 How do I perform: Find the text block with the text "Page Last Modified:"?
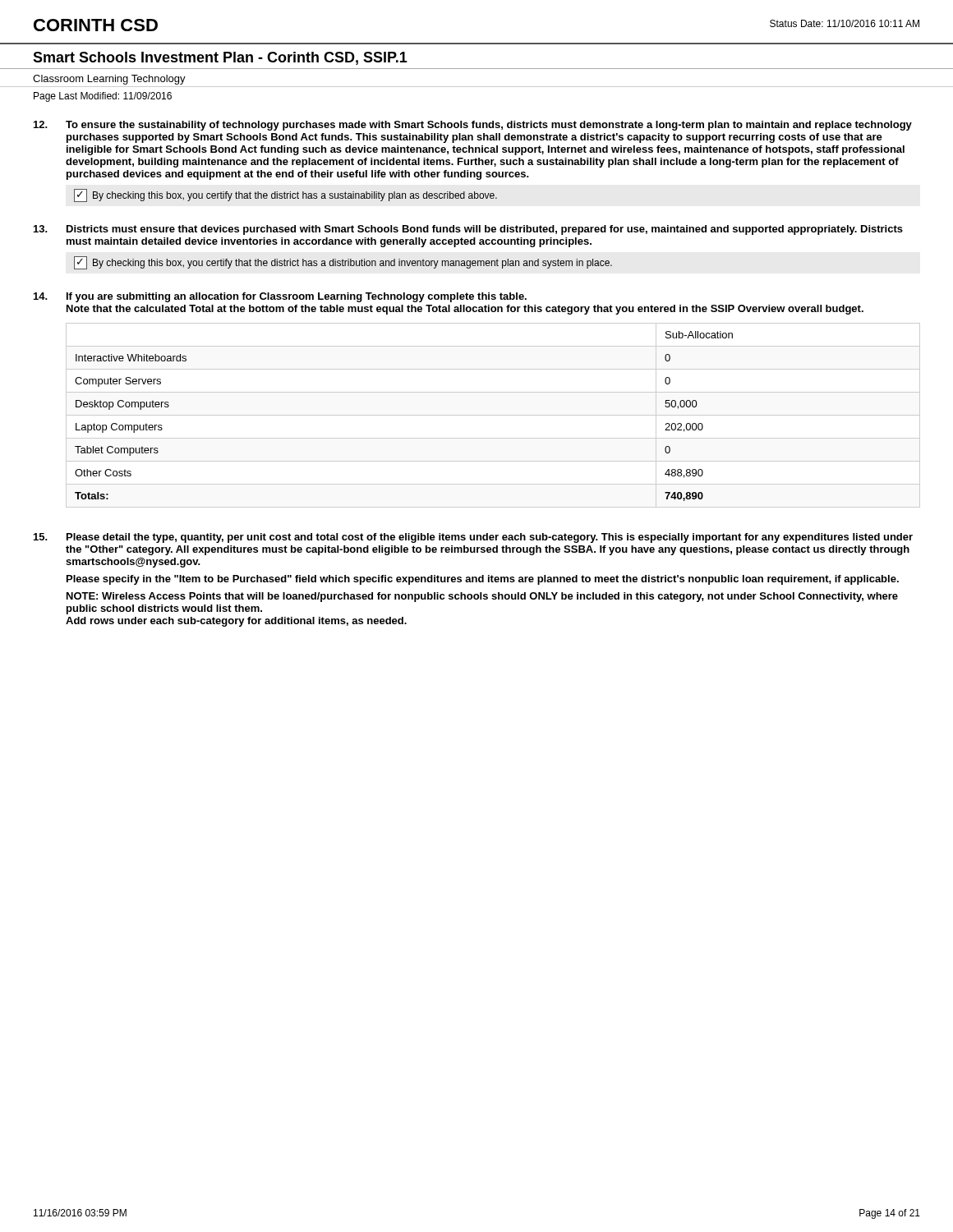102,96
